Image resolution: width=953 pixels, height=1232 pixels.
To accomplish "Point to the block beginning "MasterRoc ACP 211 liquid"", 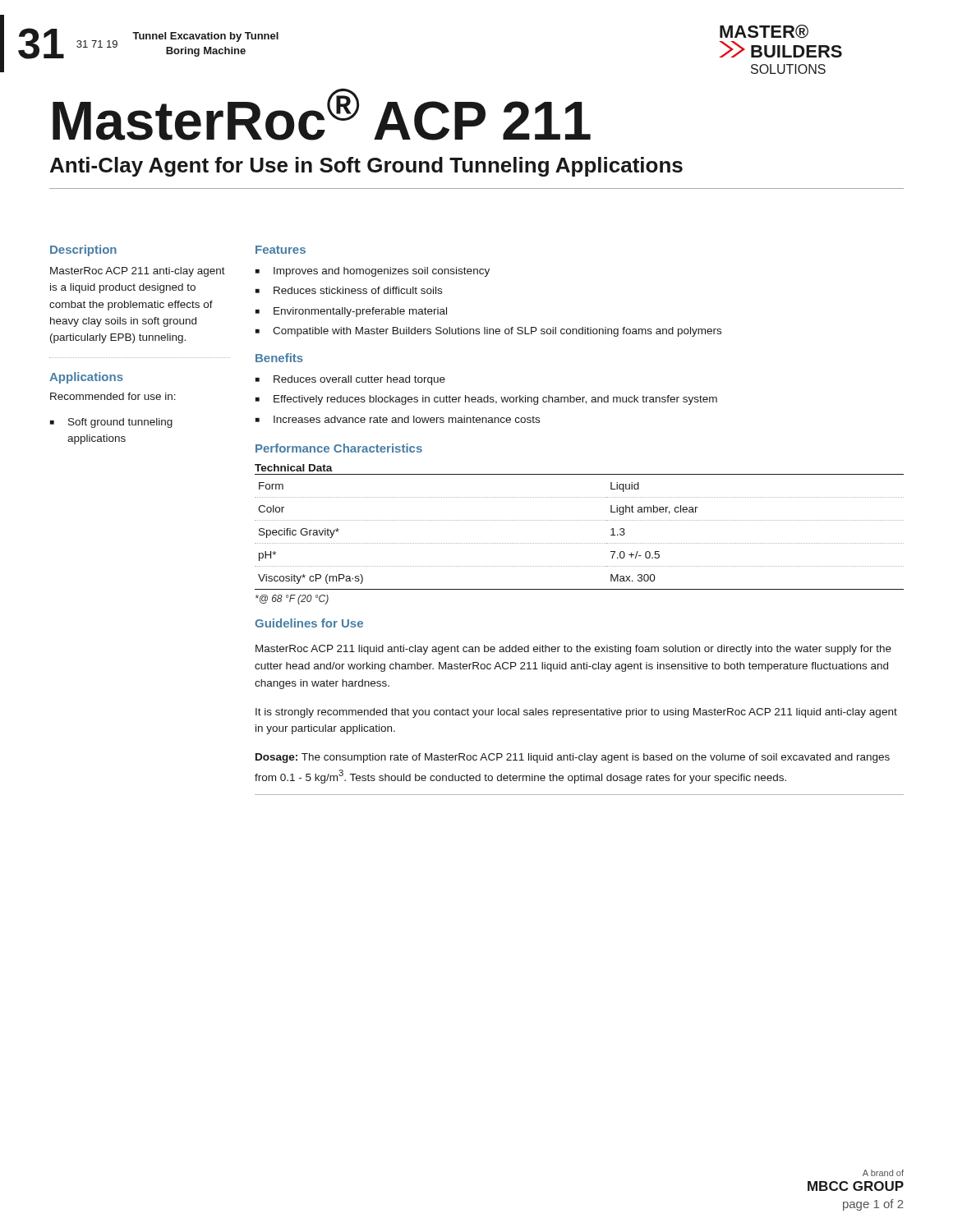I will click(579, 667).
